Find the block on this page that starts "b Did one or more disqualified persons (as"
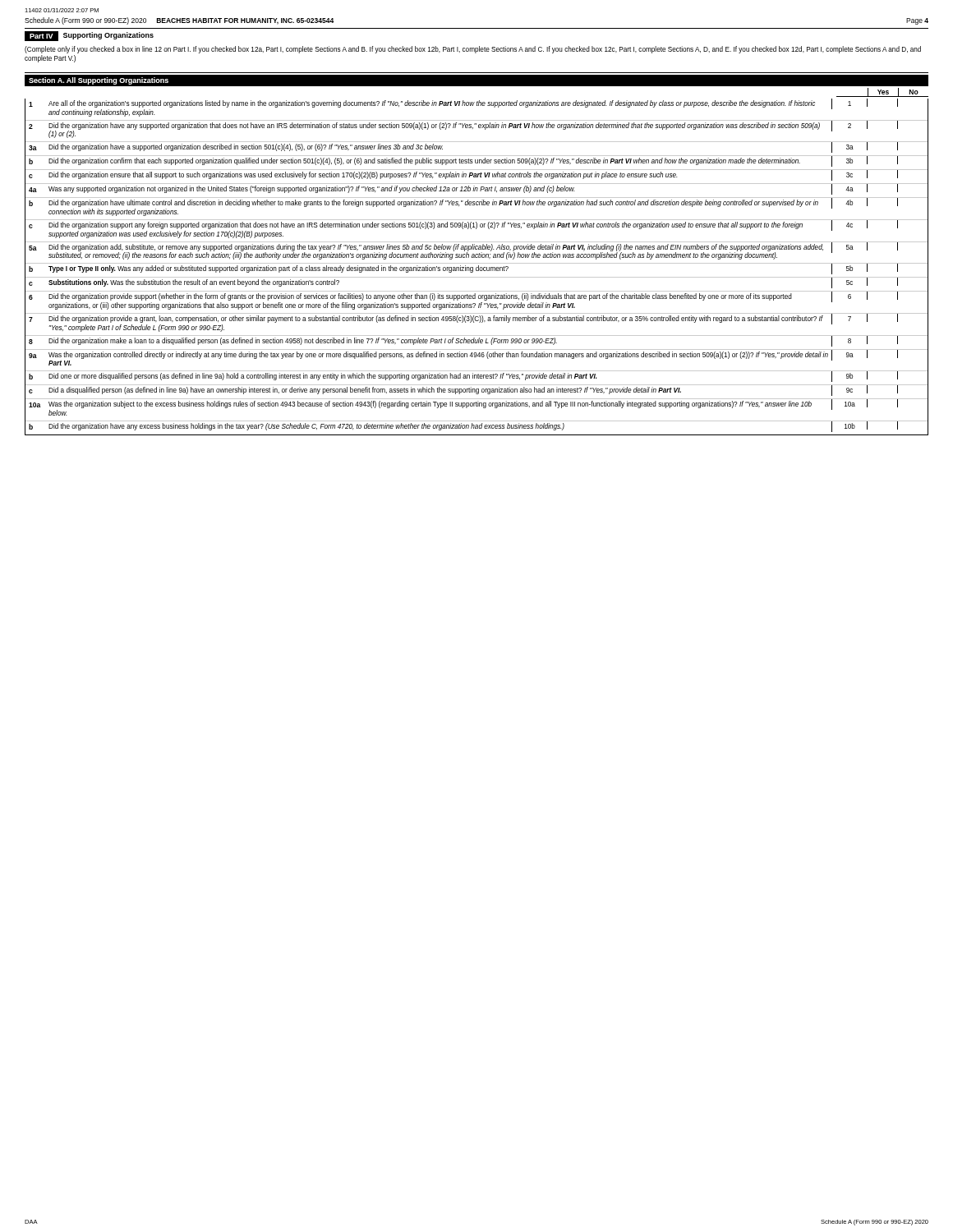 476,378
